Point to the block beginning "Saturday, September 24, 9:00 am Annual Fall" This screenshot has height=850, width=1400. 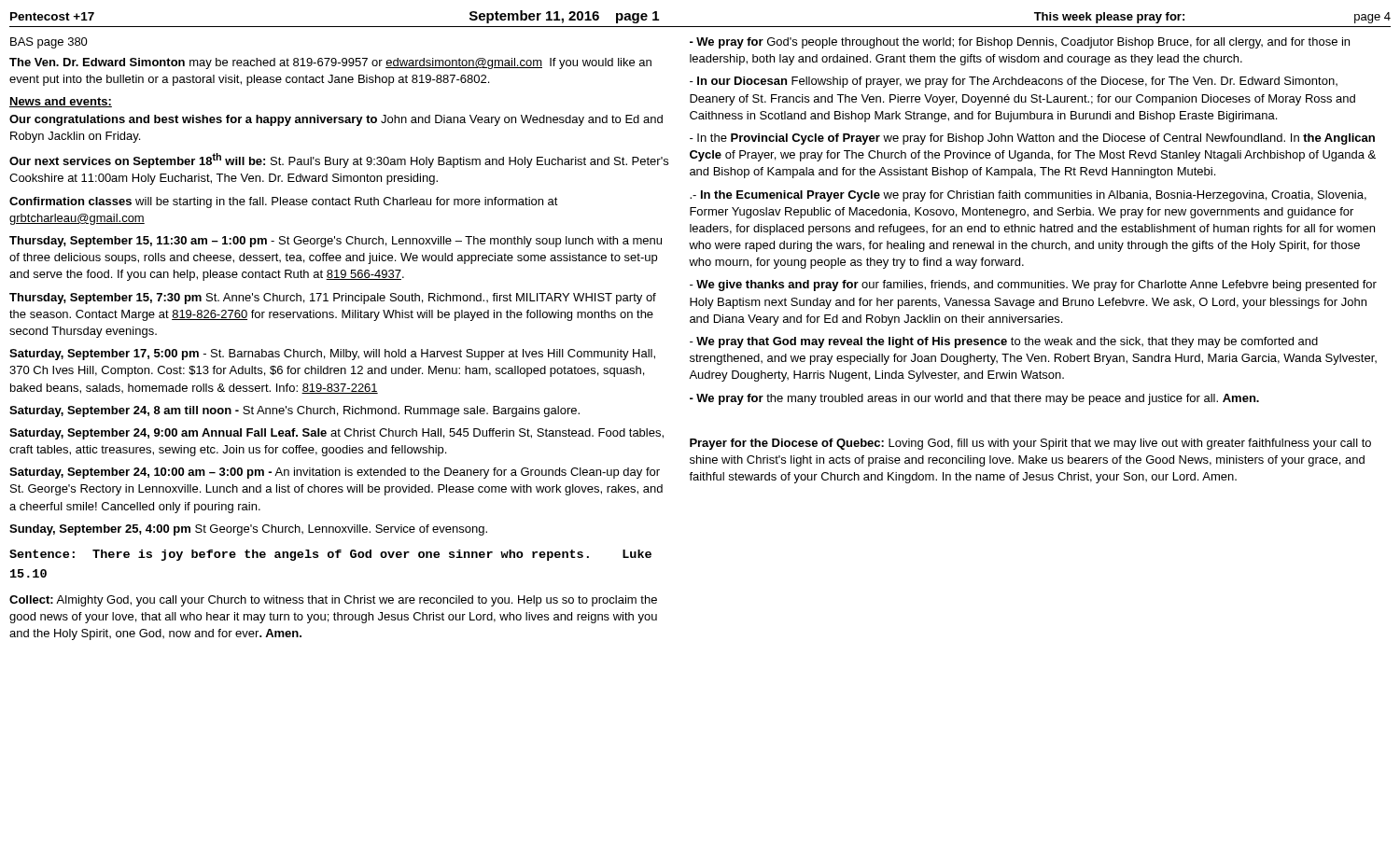tap(337, 441)
